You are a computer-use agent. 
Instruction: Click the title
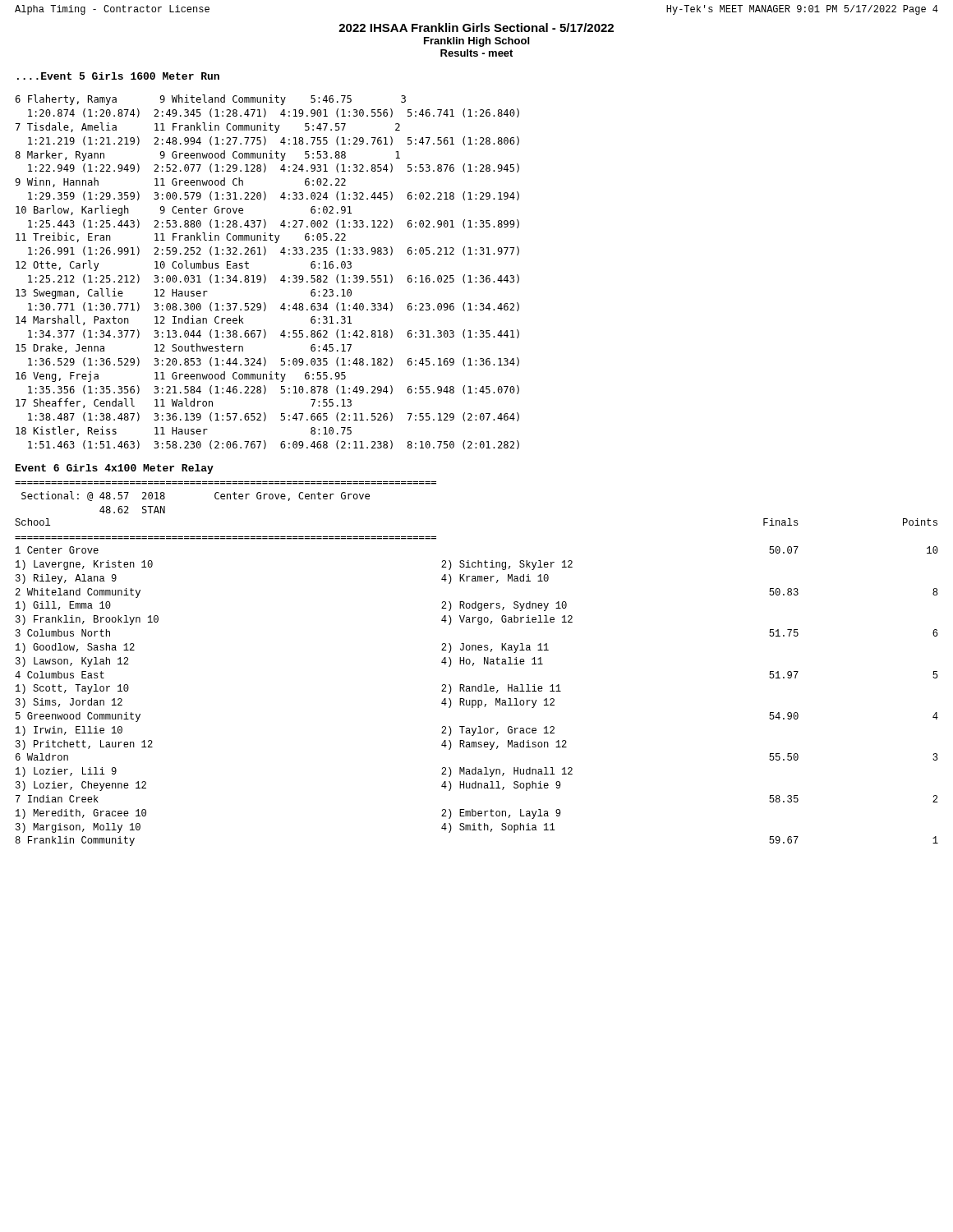pyautogui.click(x=476, y=40)
